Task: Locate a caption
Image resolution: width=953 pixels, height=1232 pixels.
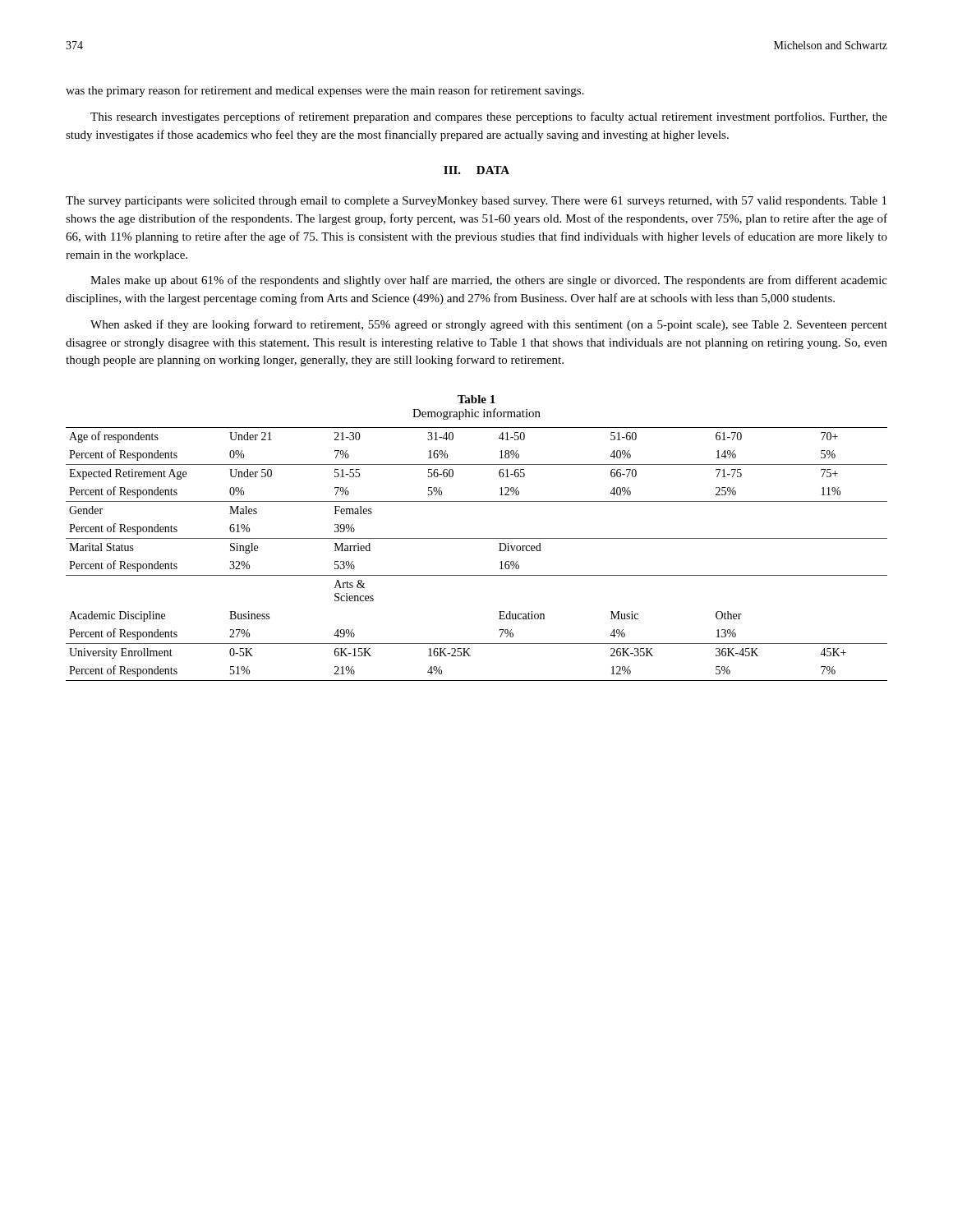Action: (476, 407)
